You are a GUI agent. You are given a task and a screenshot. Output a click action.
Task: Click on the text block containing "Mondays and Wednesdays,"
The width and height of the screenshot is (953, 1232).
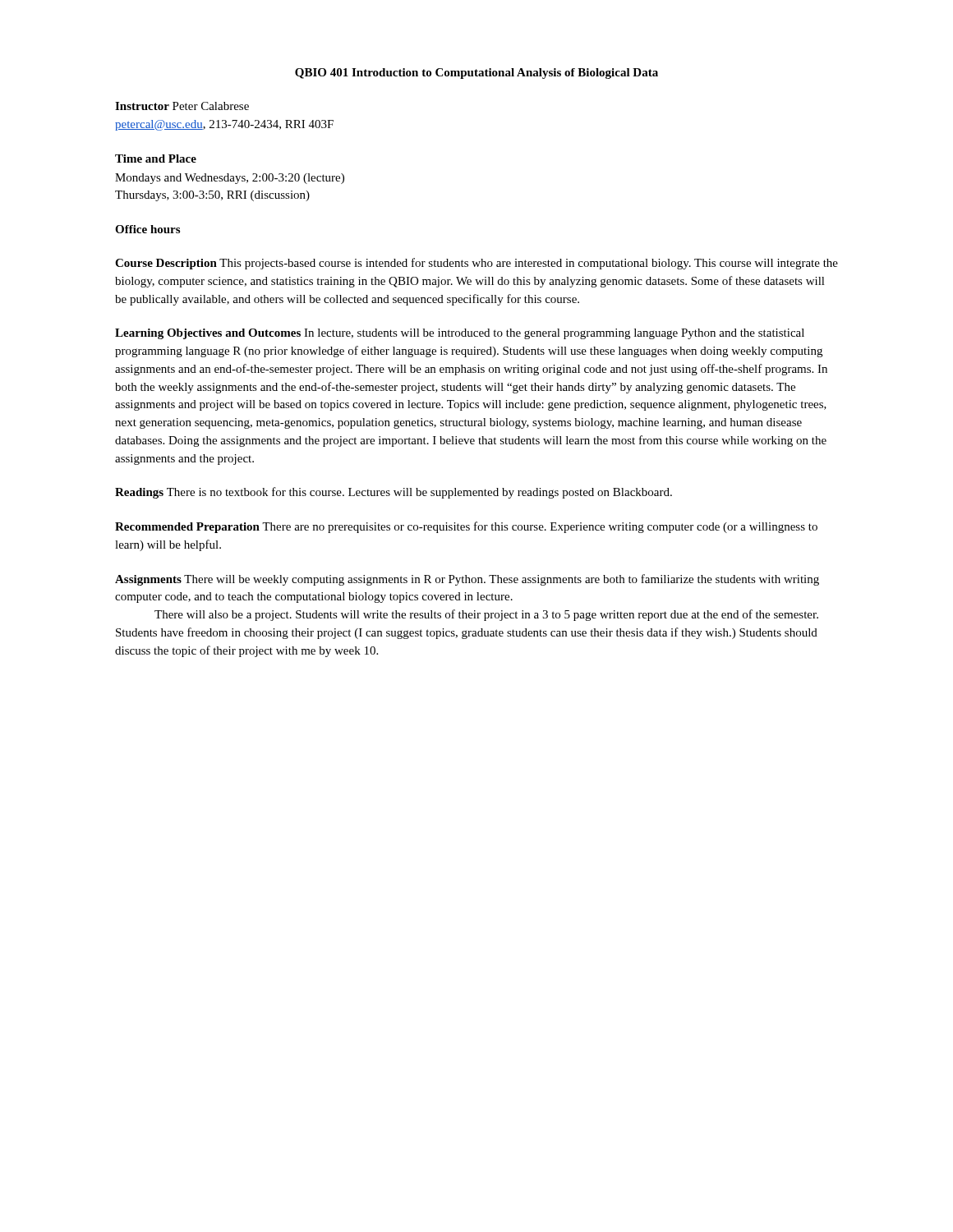[x=230, y=186]
